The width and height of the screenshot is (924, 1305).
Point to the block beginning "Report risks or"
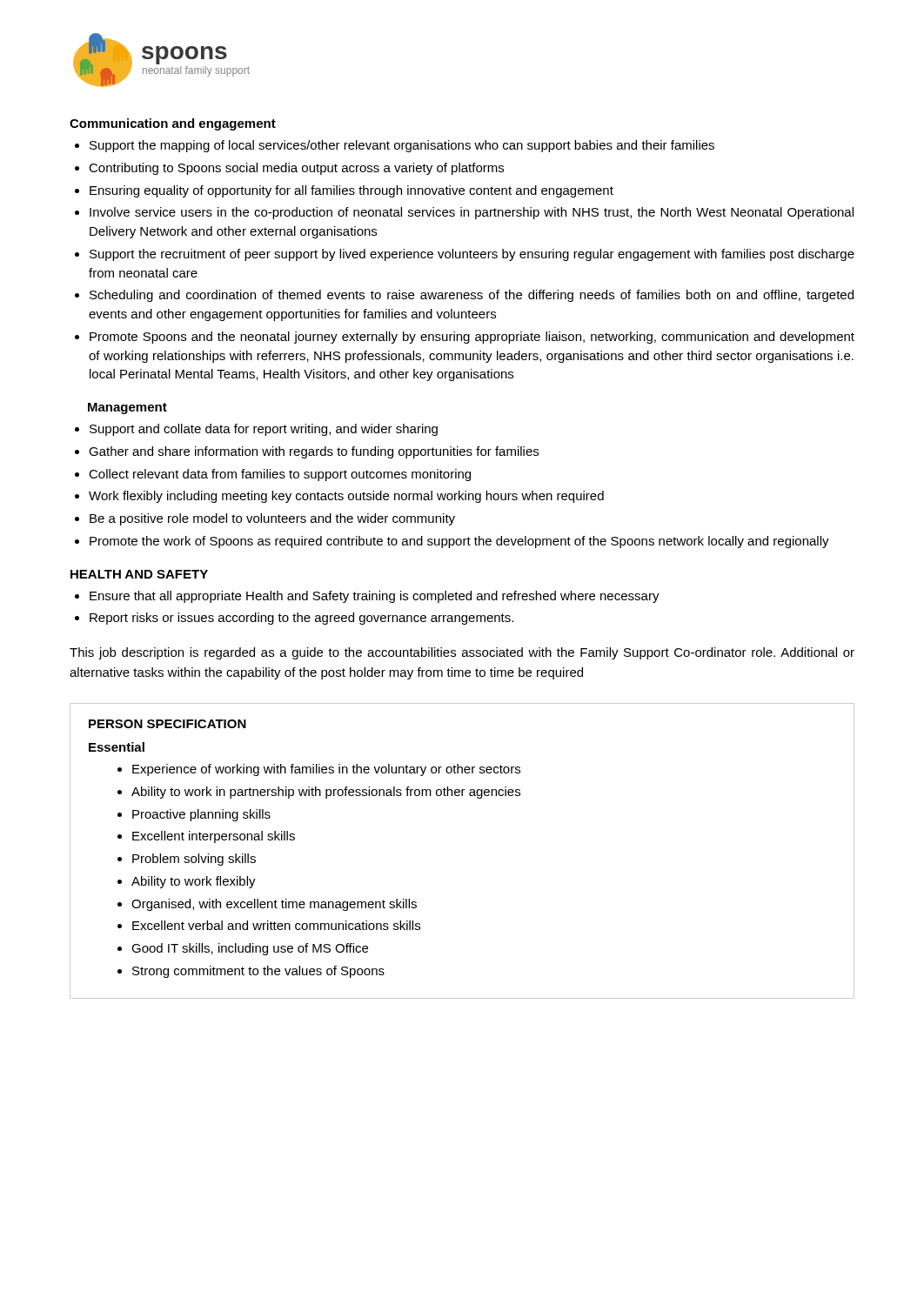click(x=302, y=617)
